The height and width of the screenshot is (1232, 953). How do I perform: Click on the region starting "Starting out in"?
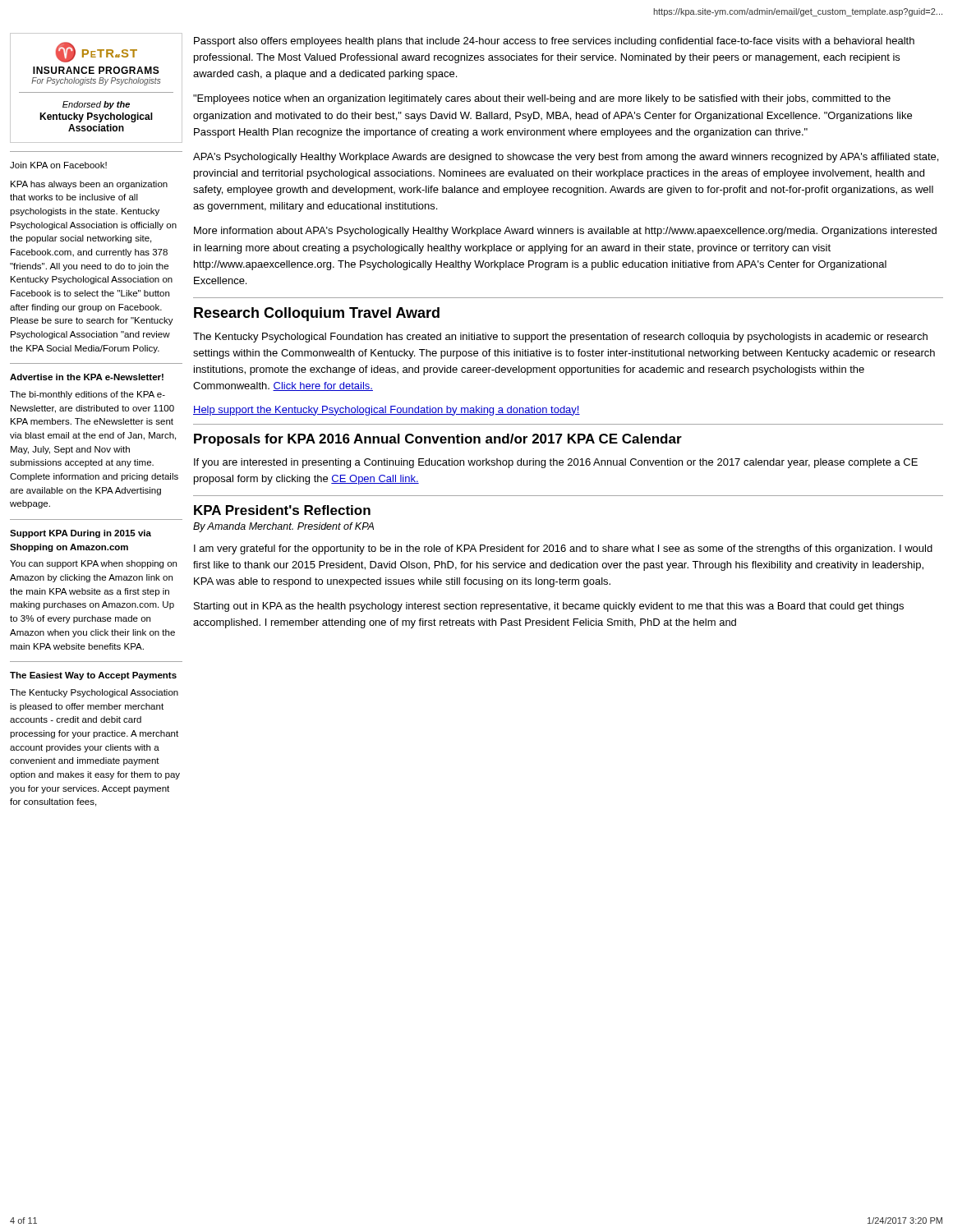pyautogui.click(x=549, y=614)
